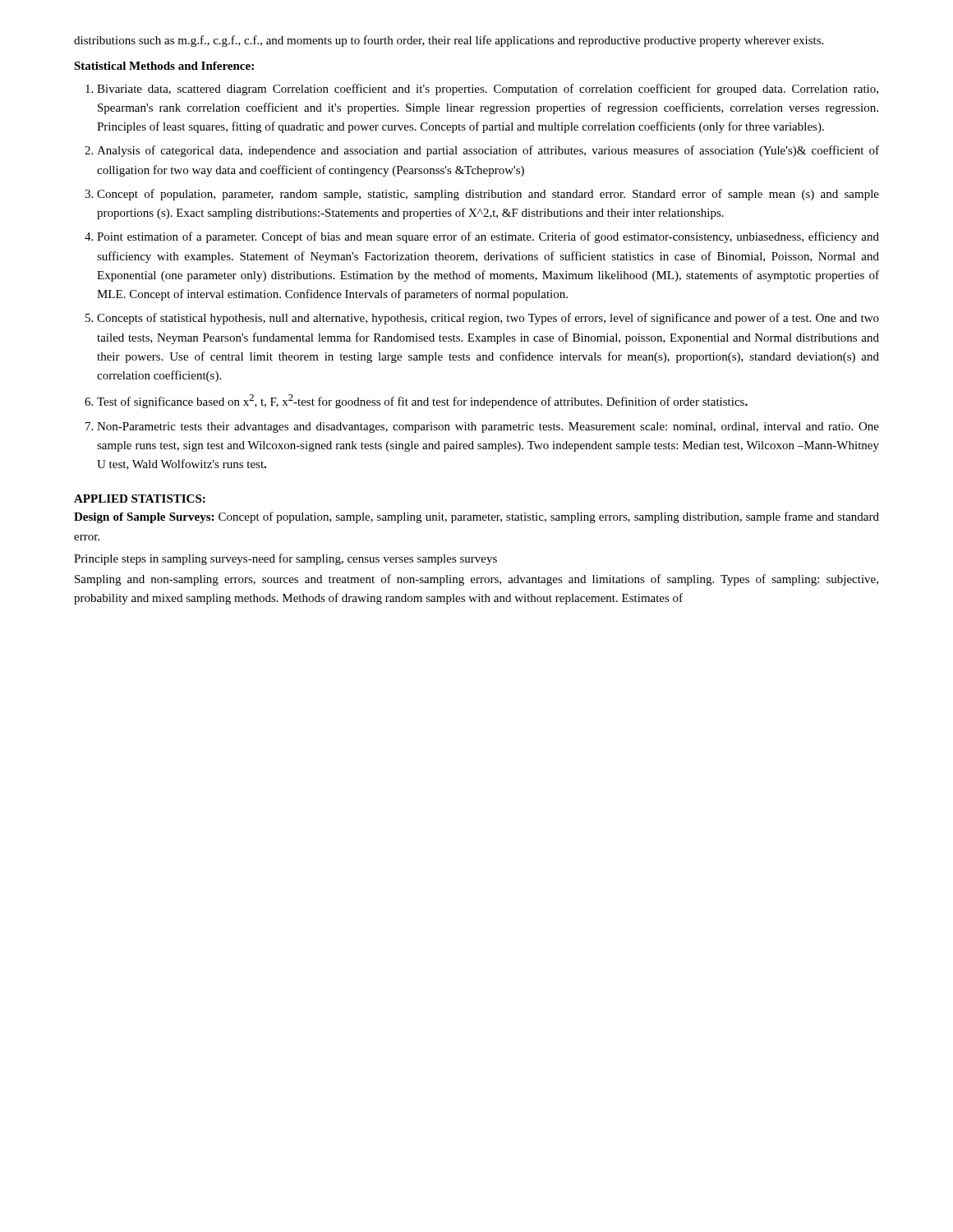953x1232 pixels.
Task: Select the text block that reads "Principle steps in"
Action: (286, 558)
